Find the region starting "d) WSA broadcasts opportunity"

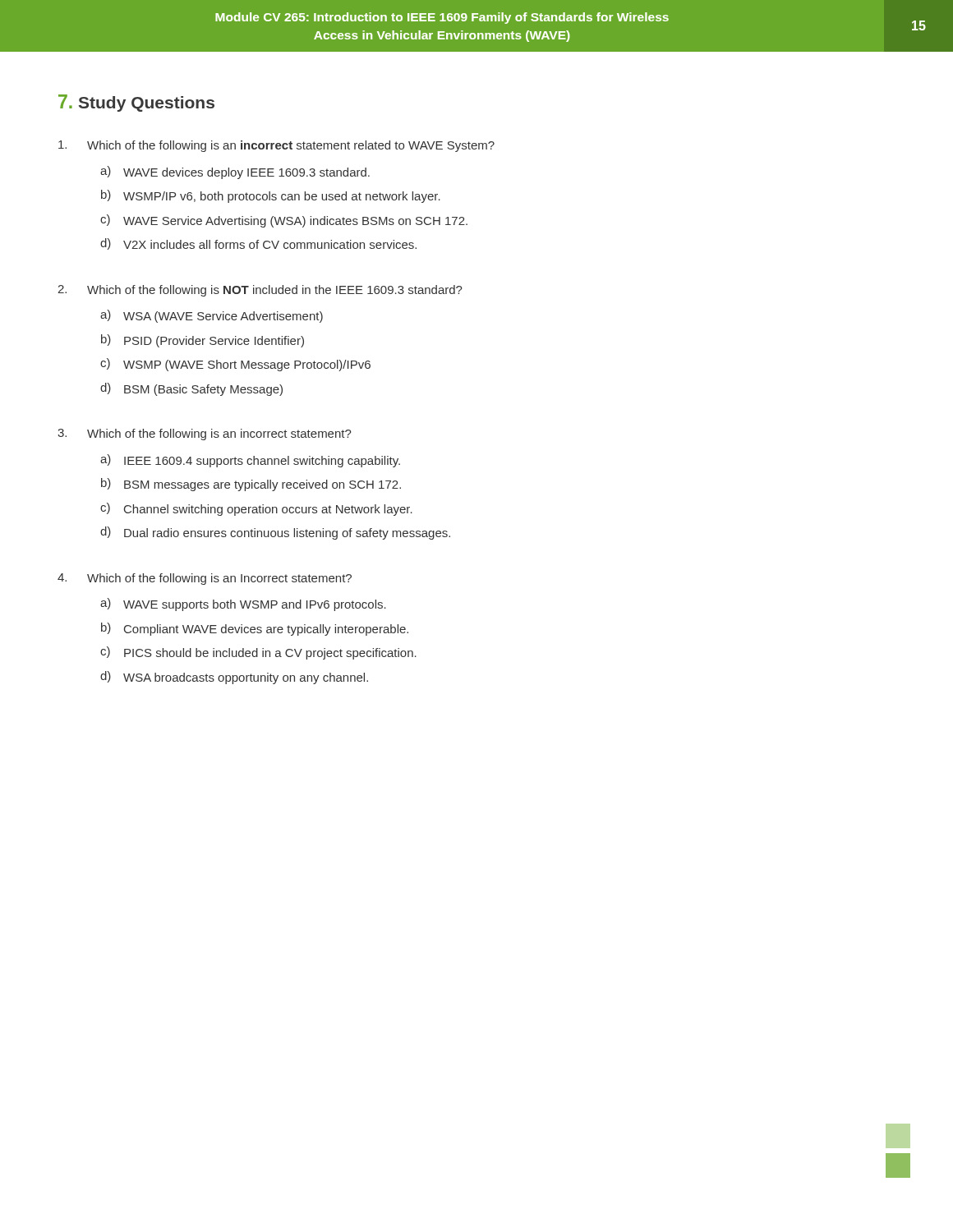coord(235,678)
